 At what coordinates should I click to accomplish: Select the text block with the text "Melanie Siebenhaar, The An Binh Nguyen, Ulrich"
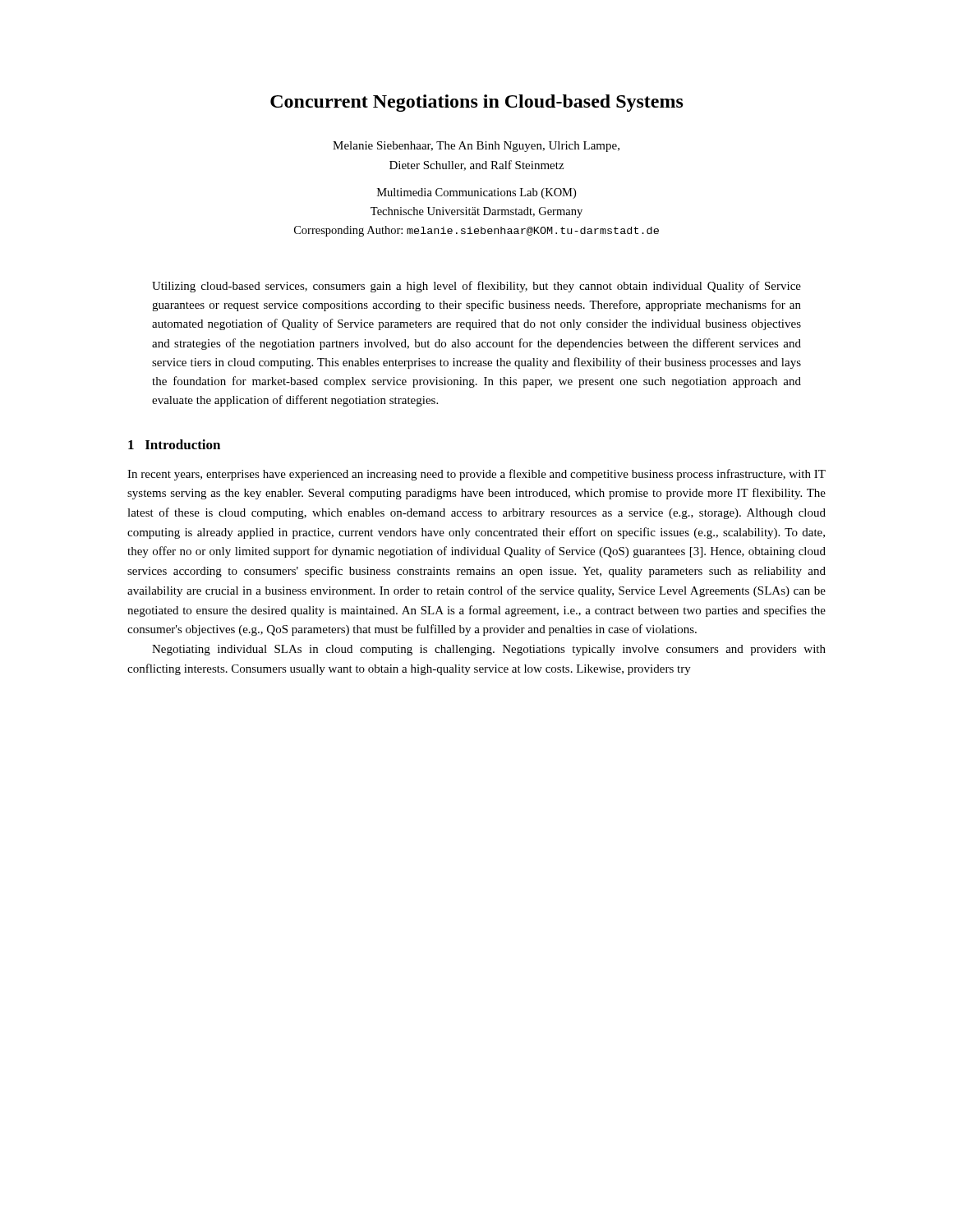(476, 155)
